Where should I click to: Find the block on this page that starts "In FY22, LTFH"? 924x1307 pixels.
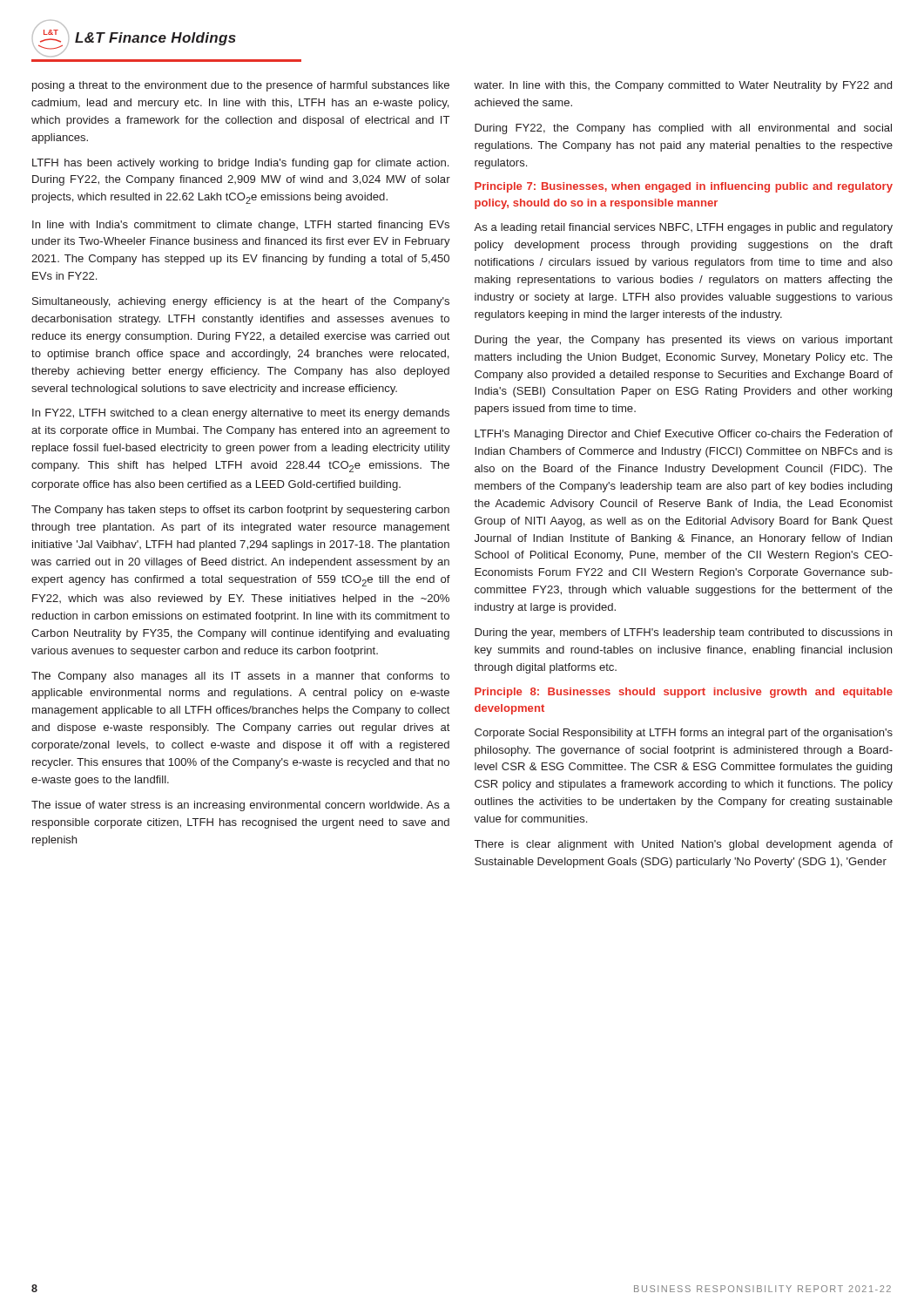[x=241, y=449]
